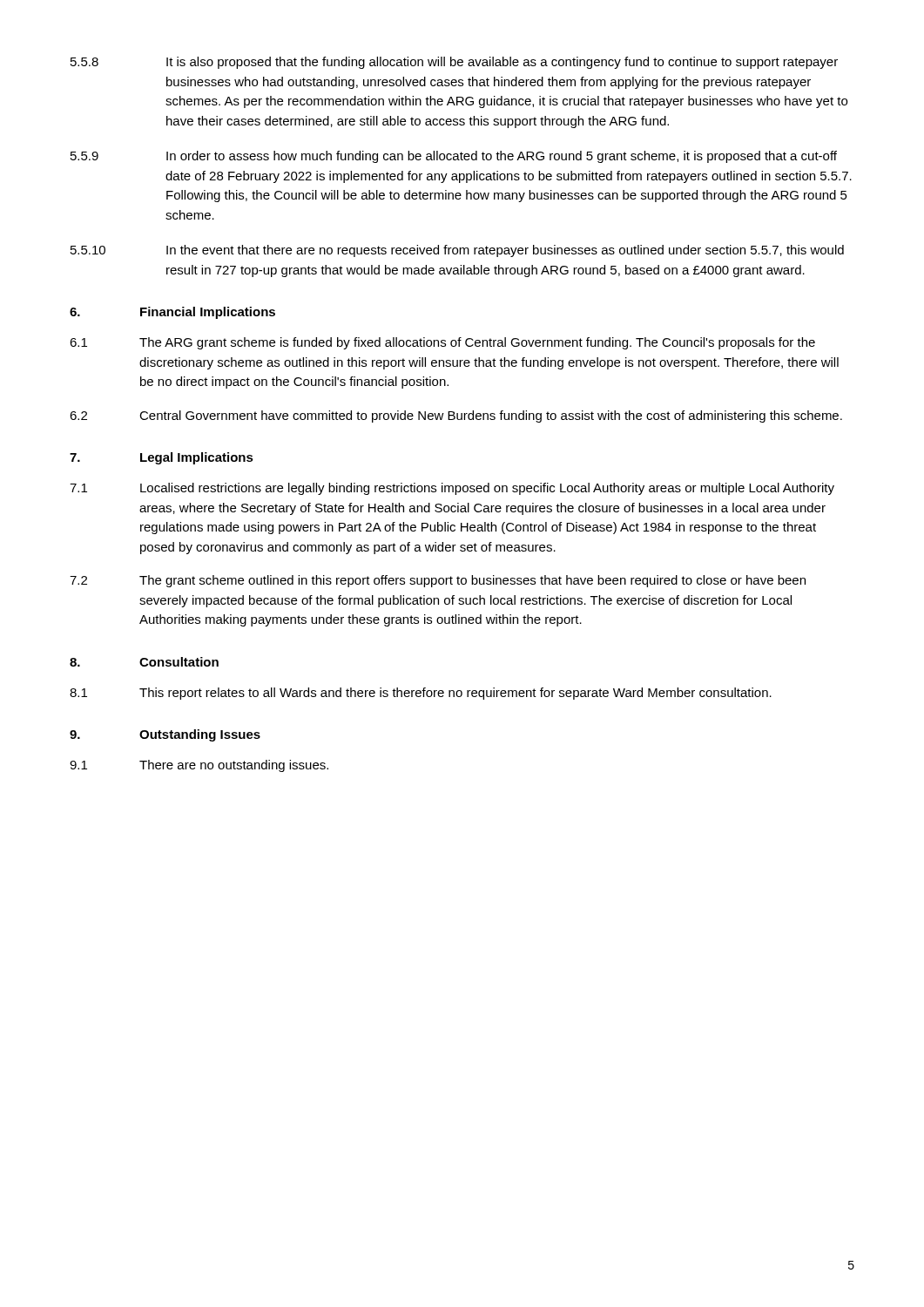Locate the text "9. Outstanding Issues"
This screenshot has height=1307, width=924.
click(165, 734)
